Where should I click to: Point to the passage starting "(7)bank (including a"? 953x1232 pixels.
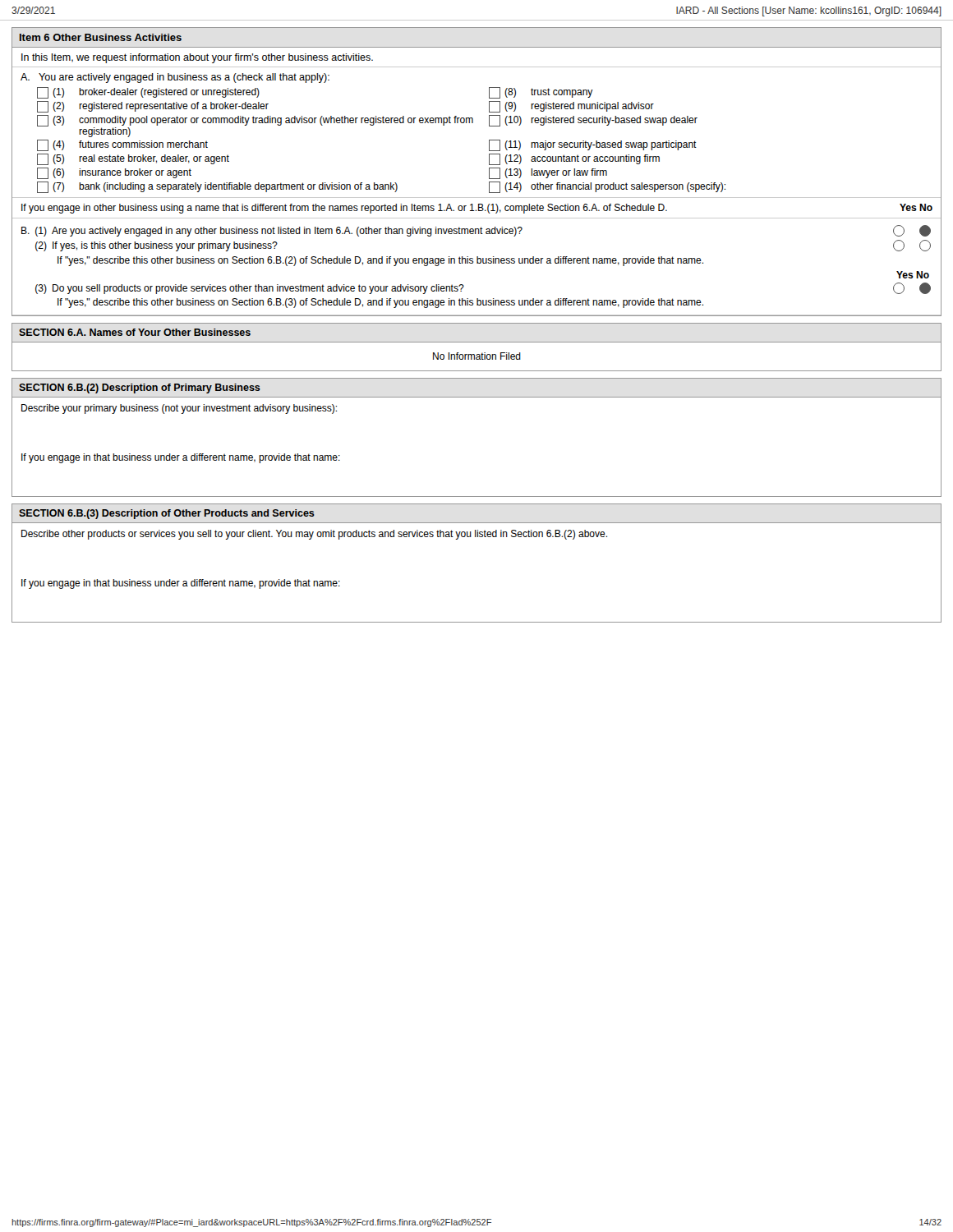pos(217,187)
